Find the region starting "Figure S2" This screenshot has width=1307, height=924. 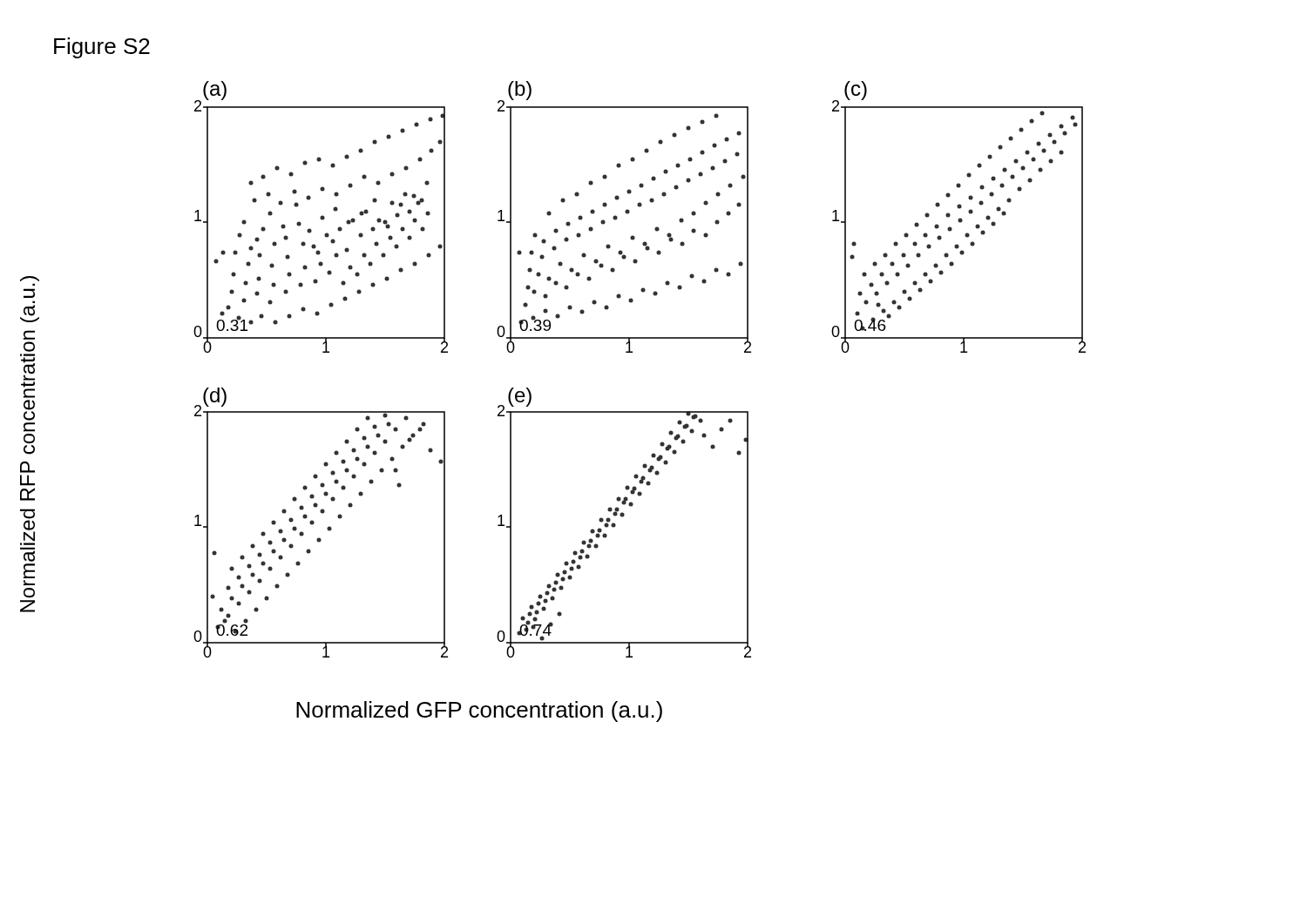101,46
